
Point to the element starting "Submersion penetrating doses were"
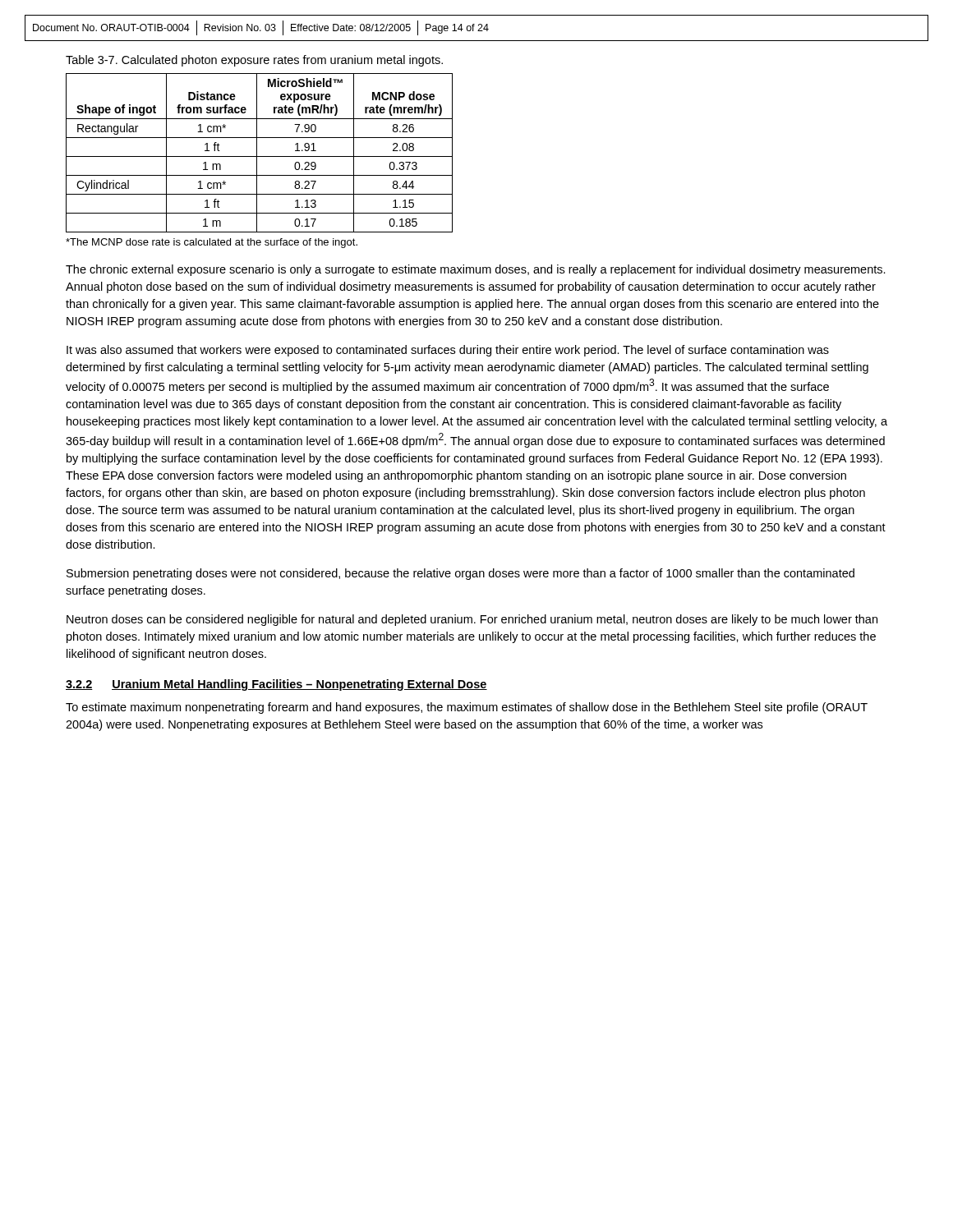pyautogui.click(x=460, y=582)
